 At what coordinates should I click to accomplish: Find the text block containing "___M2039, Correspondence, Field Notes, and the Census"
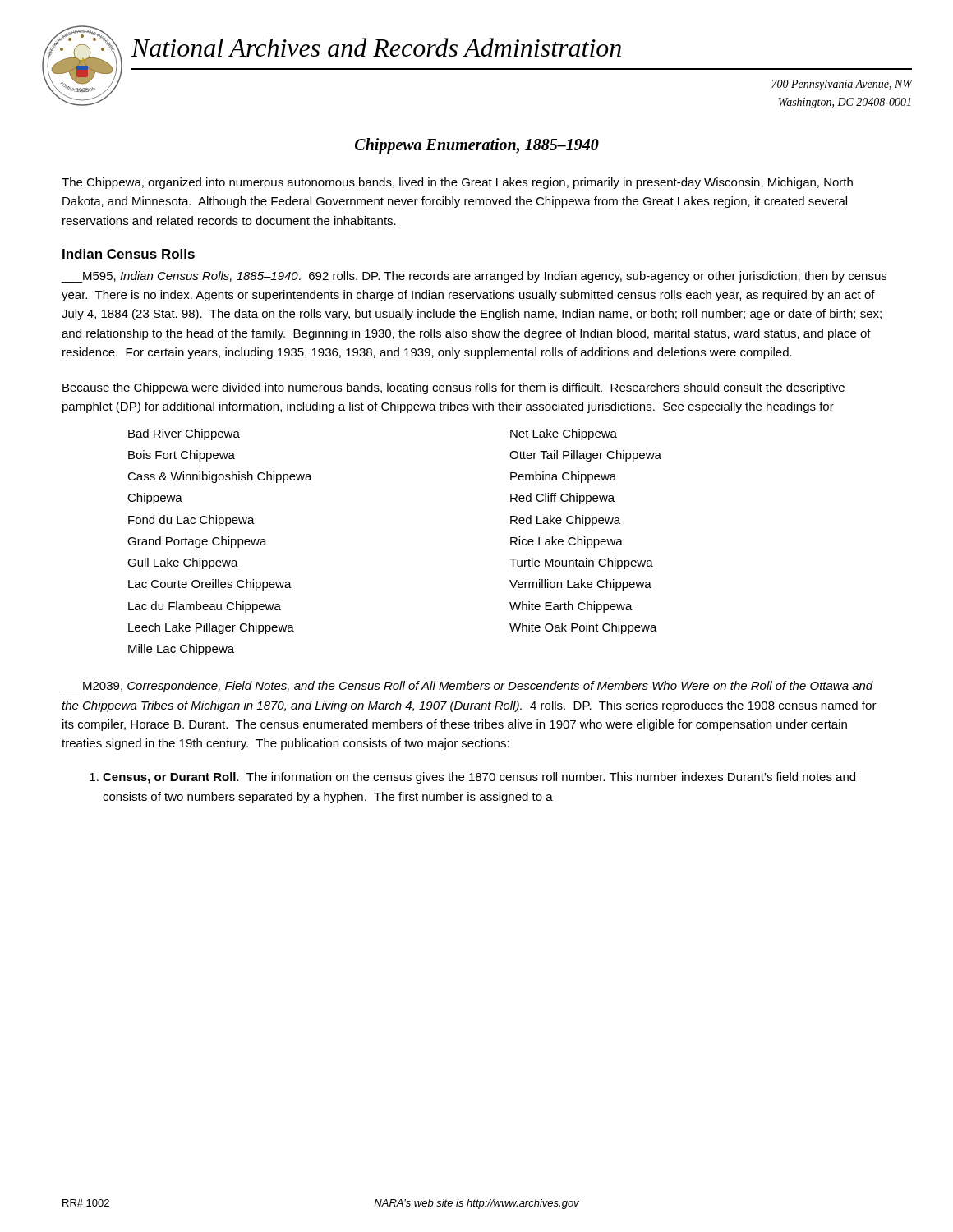(469, 714)
